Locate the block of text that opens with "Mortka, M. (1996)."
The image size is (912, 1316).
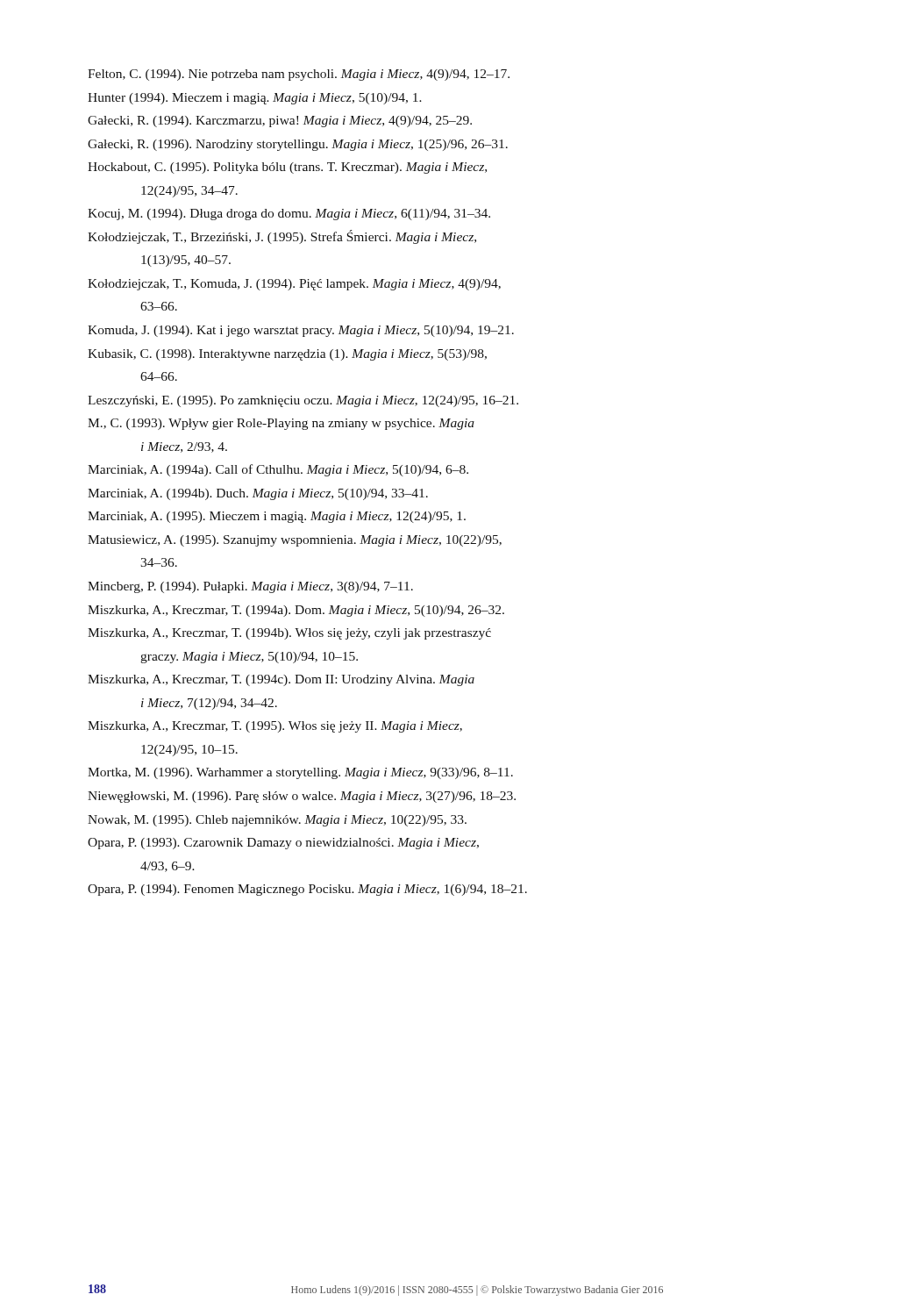[456, 772]
